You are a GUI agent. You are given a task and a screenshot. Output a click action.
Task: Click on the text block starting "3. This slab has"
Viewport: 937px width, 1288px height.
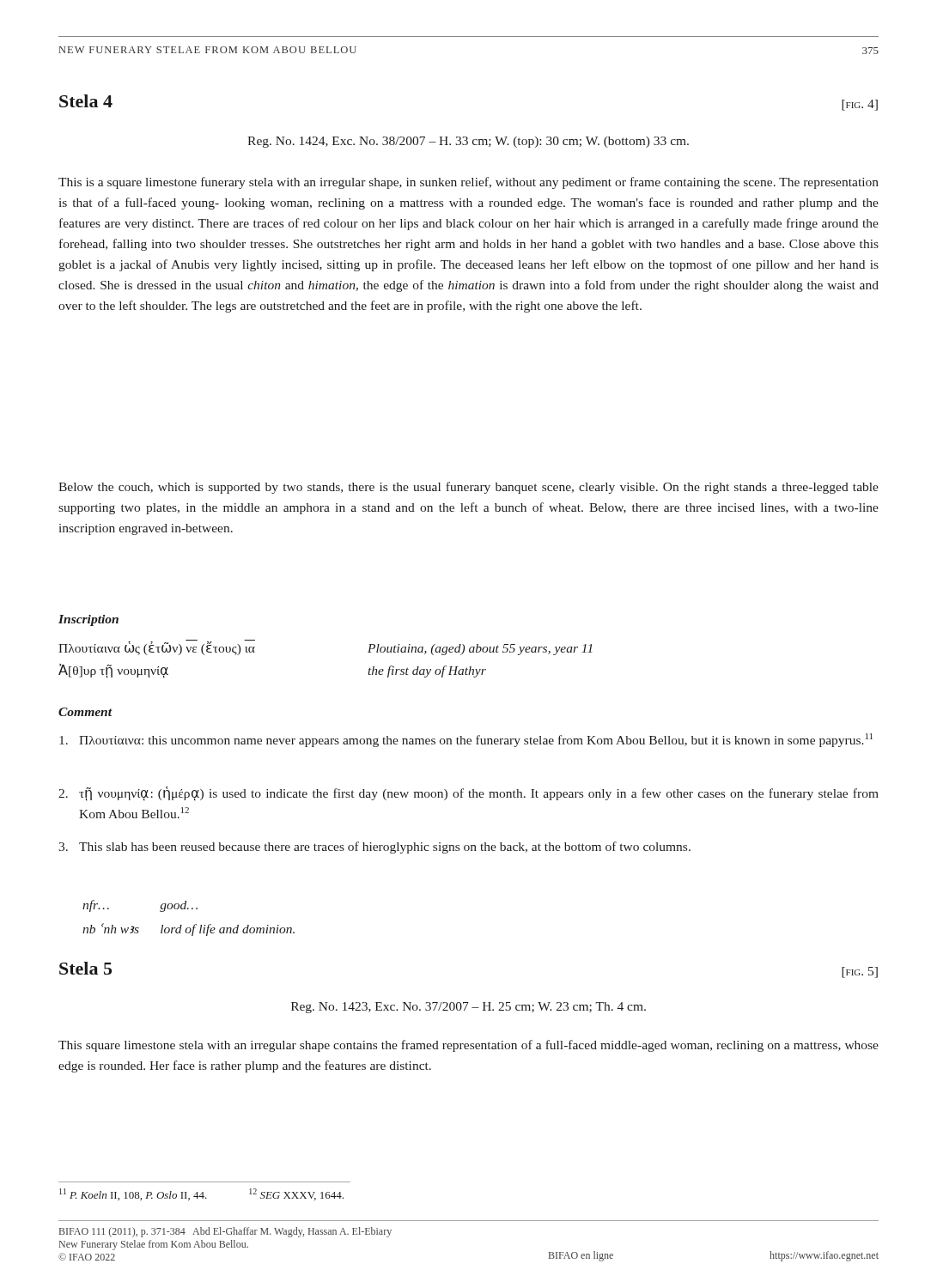[375, 847]
